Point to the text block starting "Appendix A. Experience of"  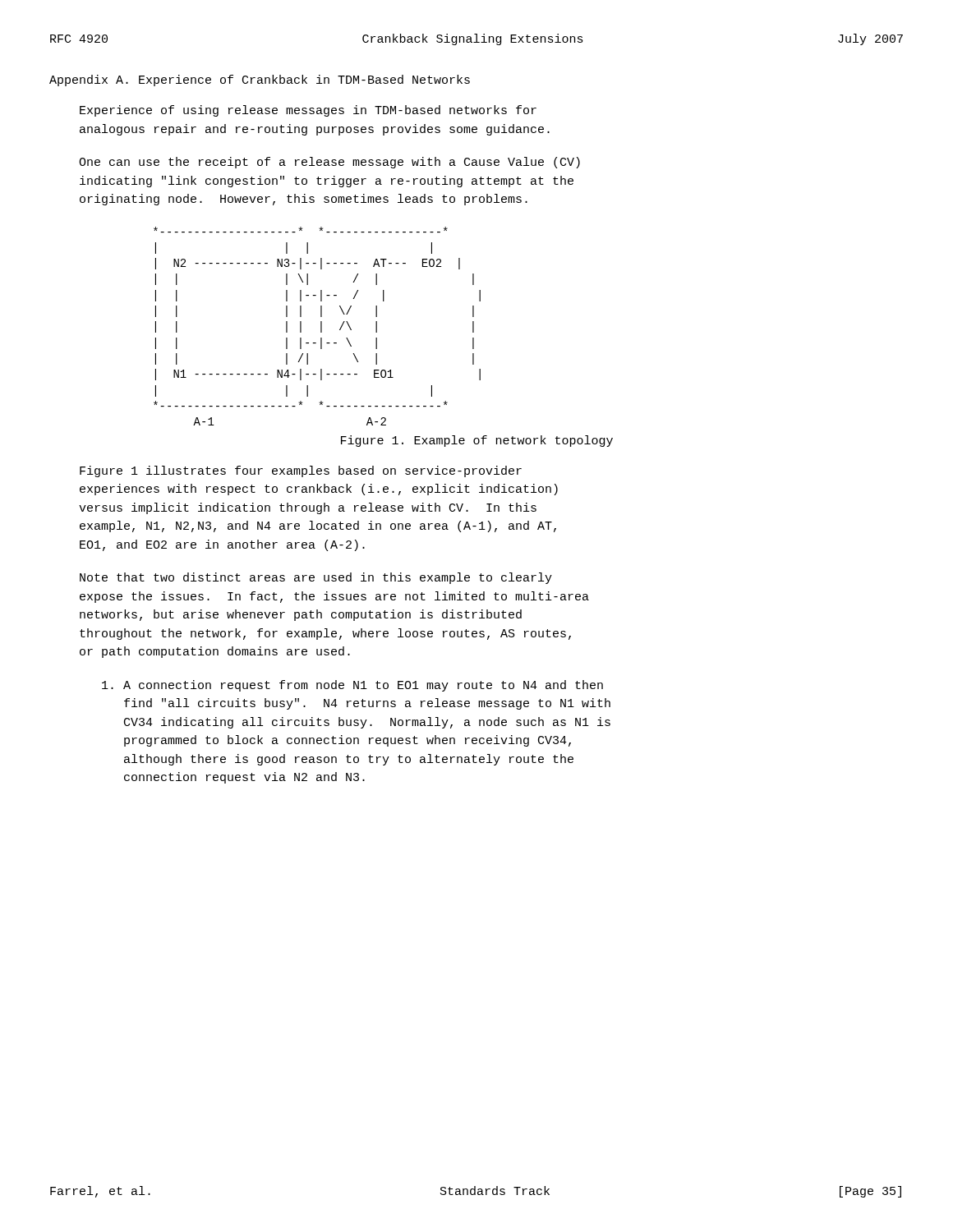[260, 81]
